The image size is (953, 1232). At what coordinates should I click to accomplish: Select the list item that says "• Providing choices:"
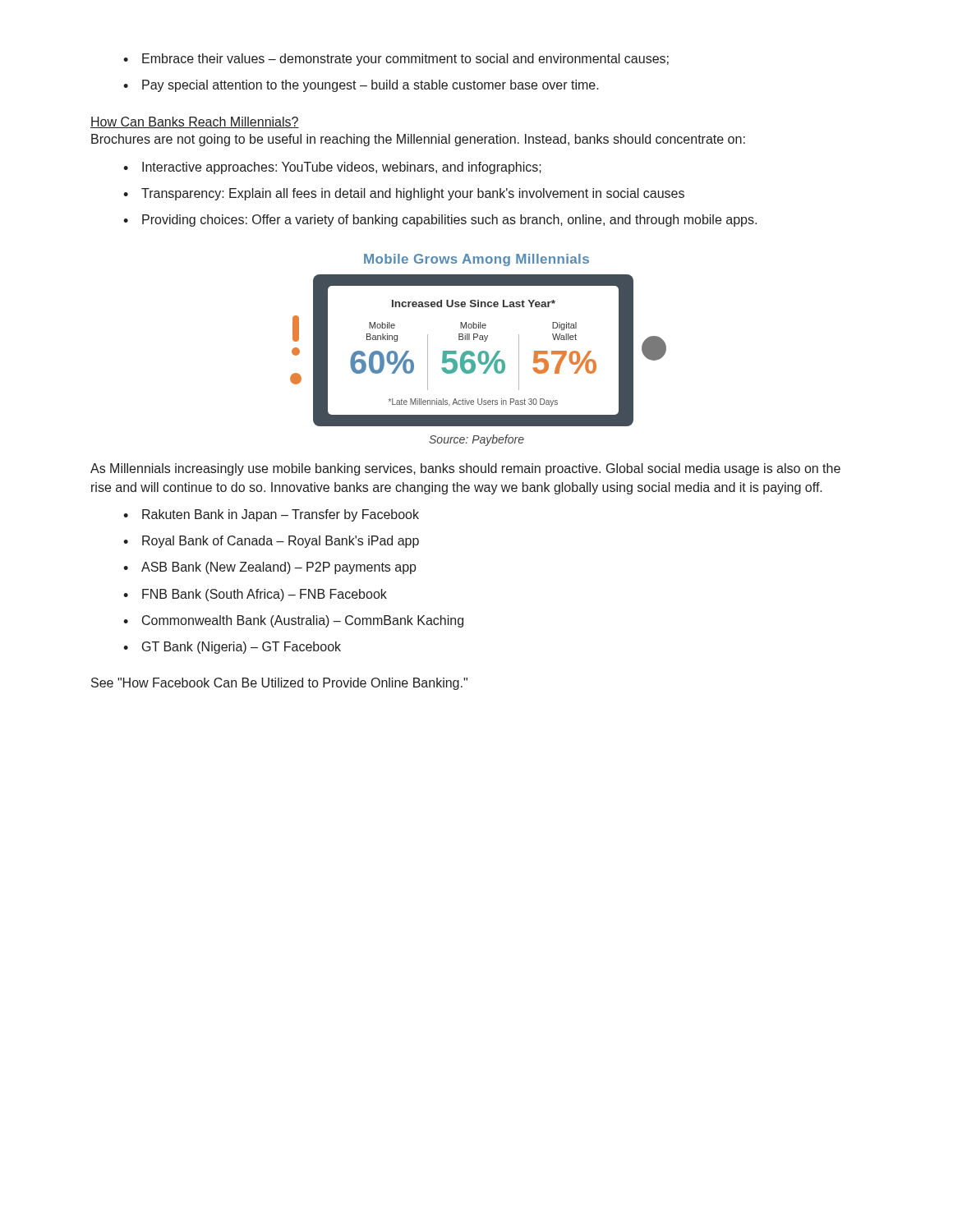click(x=441, y=221)
